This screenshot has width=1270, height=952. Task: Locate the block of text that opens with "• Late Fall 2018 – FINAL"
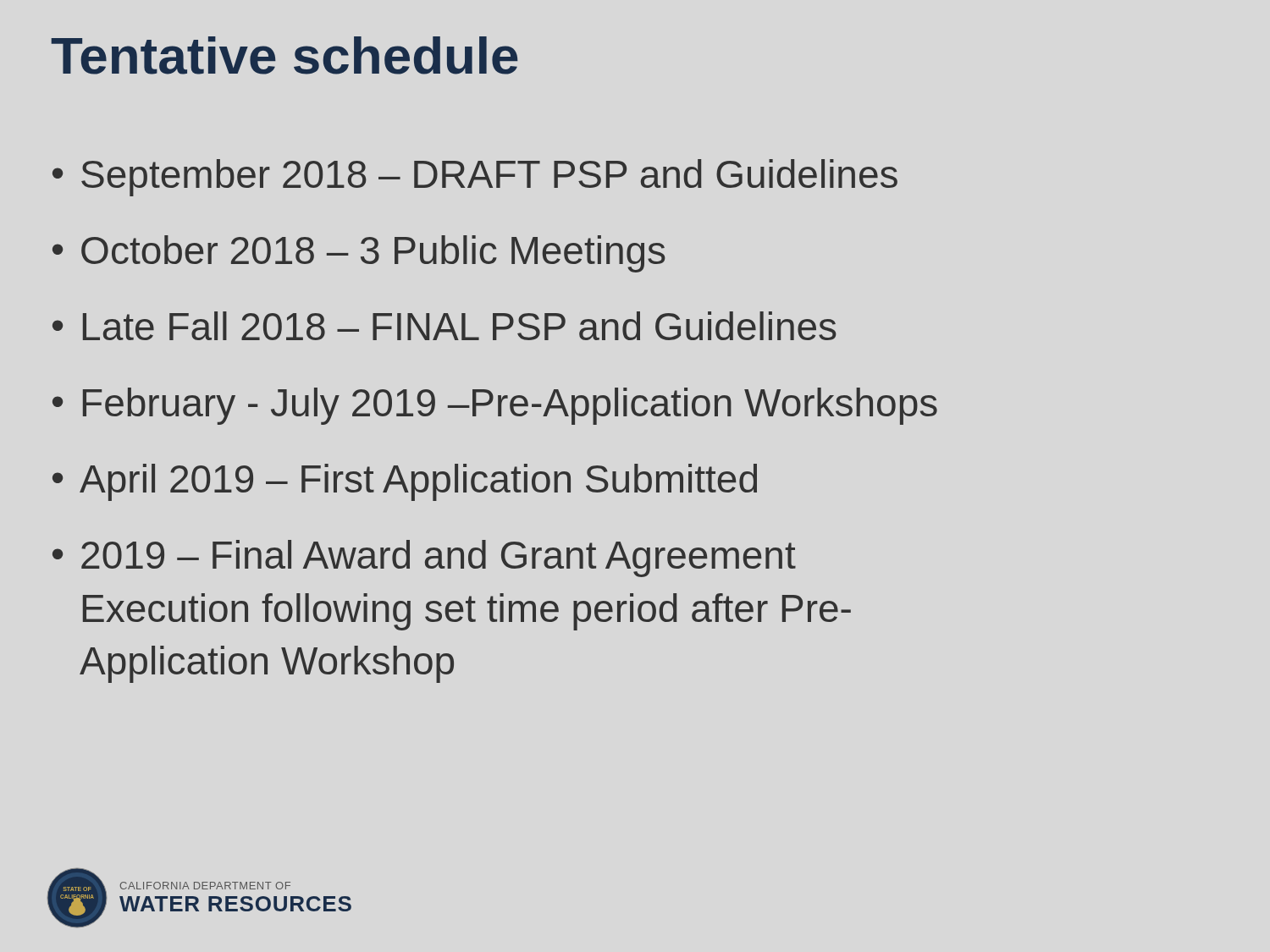click(444, 327)
